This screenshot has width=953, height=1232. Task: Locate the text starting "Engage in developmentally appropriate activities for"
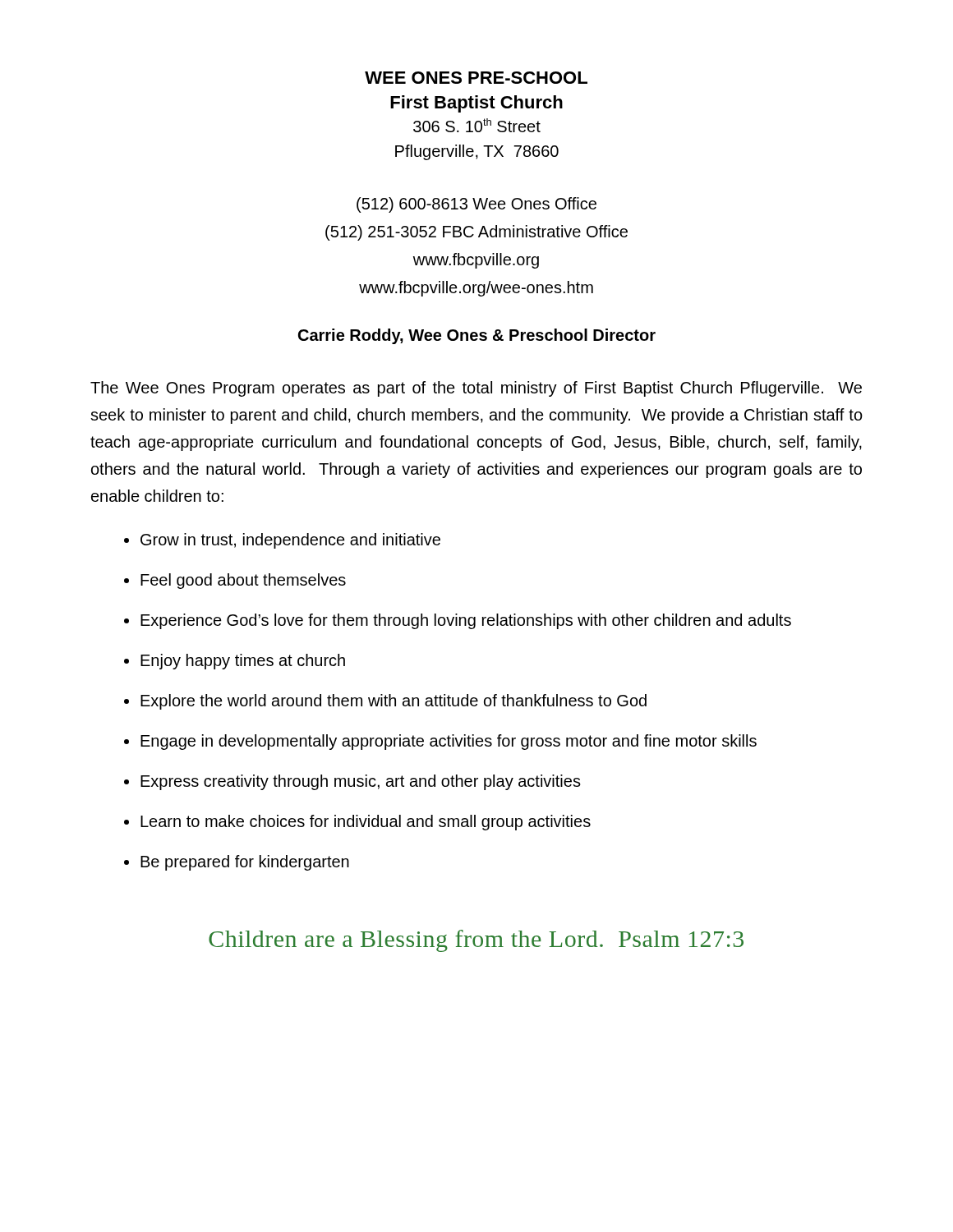pyautogui.click(x=448, y=741)
